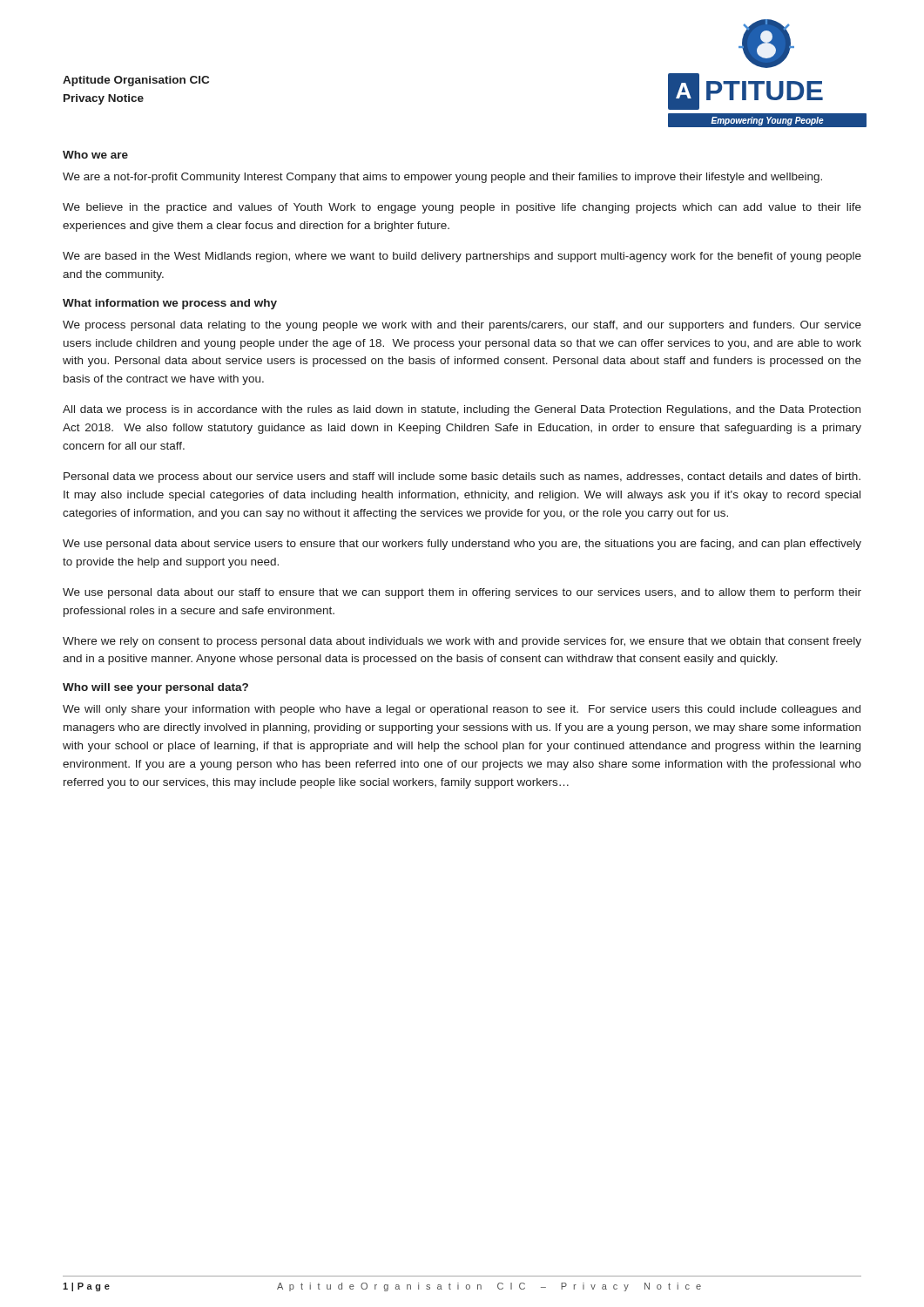Click on the section header that says "Who we are"
This screenshot has width=924, height=1307.
pyautogui.click(x=95, y=155)
